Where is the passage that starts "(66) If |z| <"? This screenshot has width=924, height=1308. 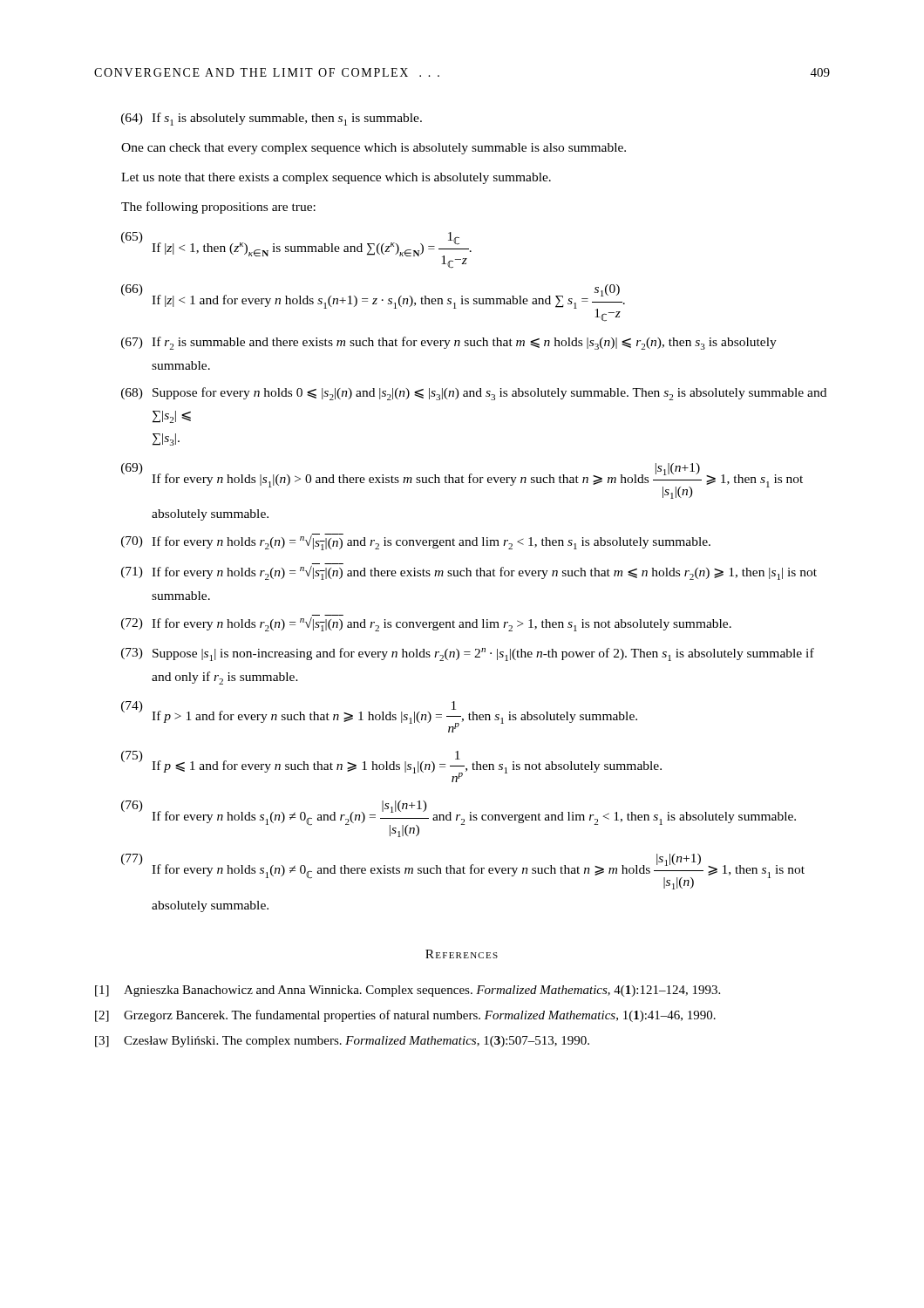point(462,302)
